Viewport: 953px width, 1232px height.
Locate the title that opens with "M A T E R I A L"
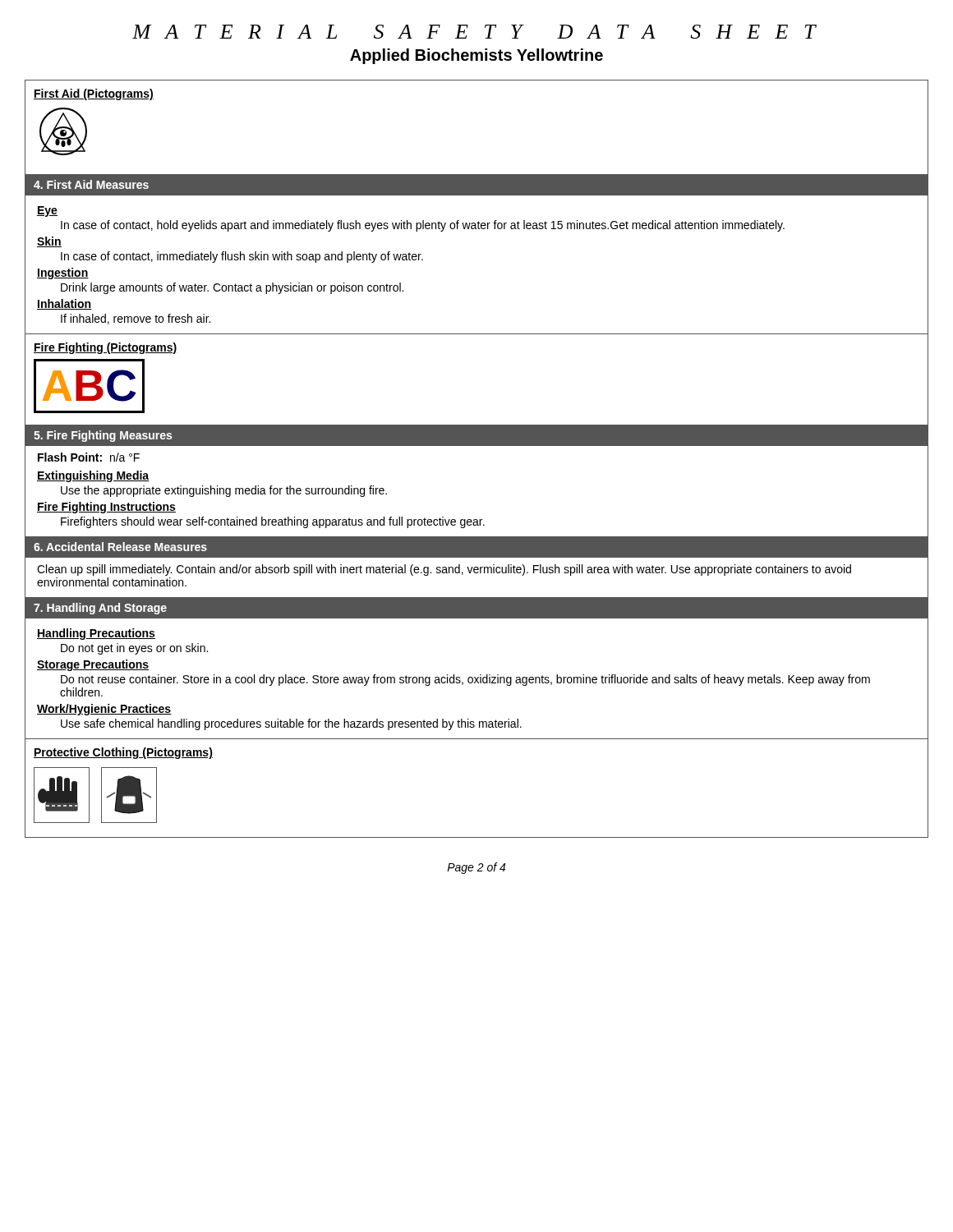pos(476,32)
